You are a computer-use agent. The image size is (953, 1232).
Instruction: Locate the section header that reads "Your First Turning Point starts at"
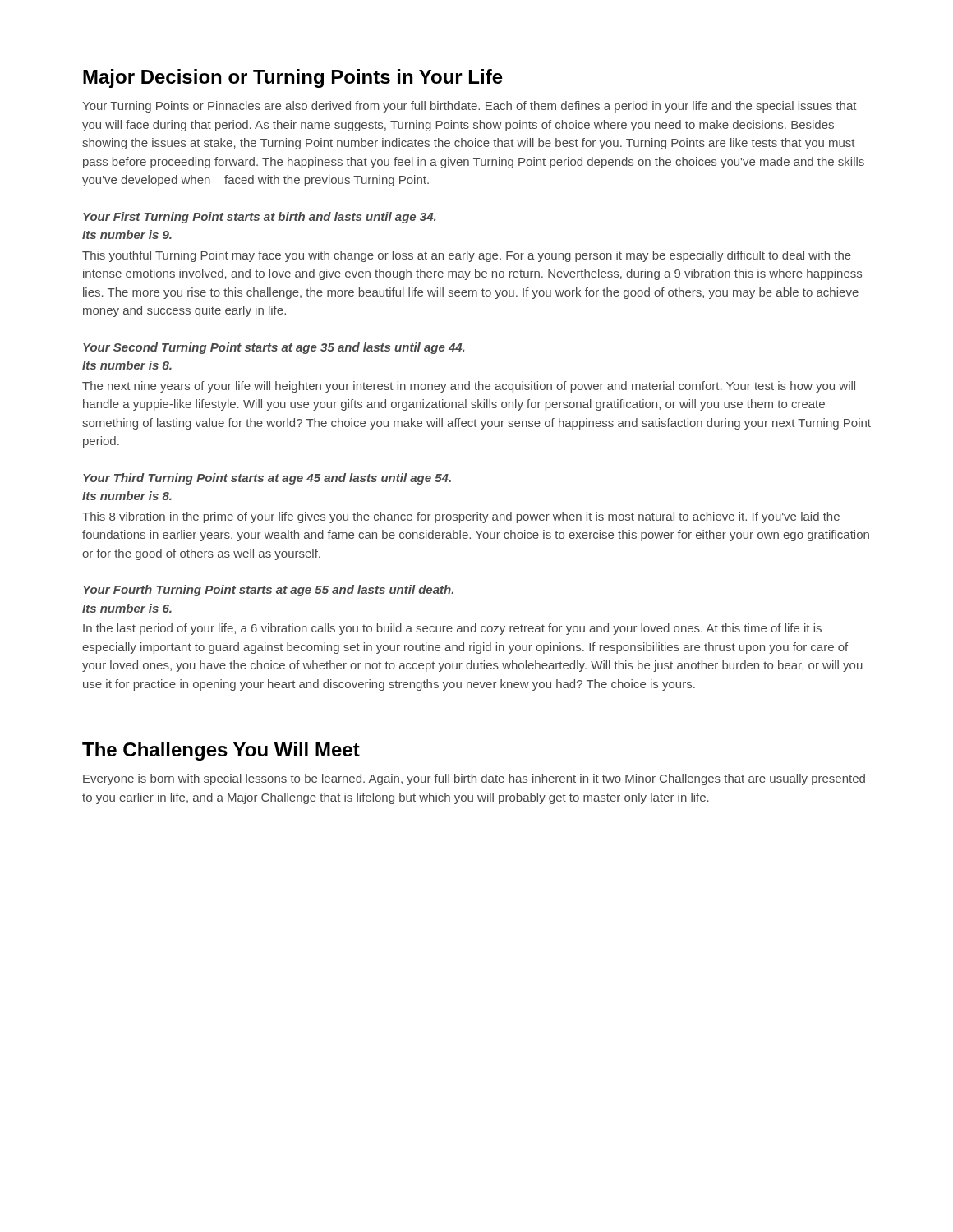click(x=259, y=218)
